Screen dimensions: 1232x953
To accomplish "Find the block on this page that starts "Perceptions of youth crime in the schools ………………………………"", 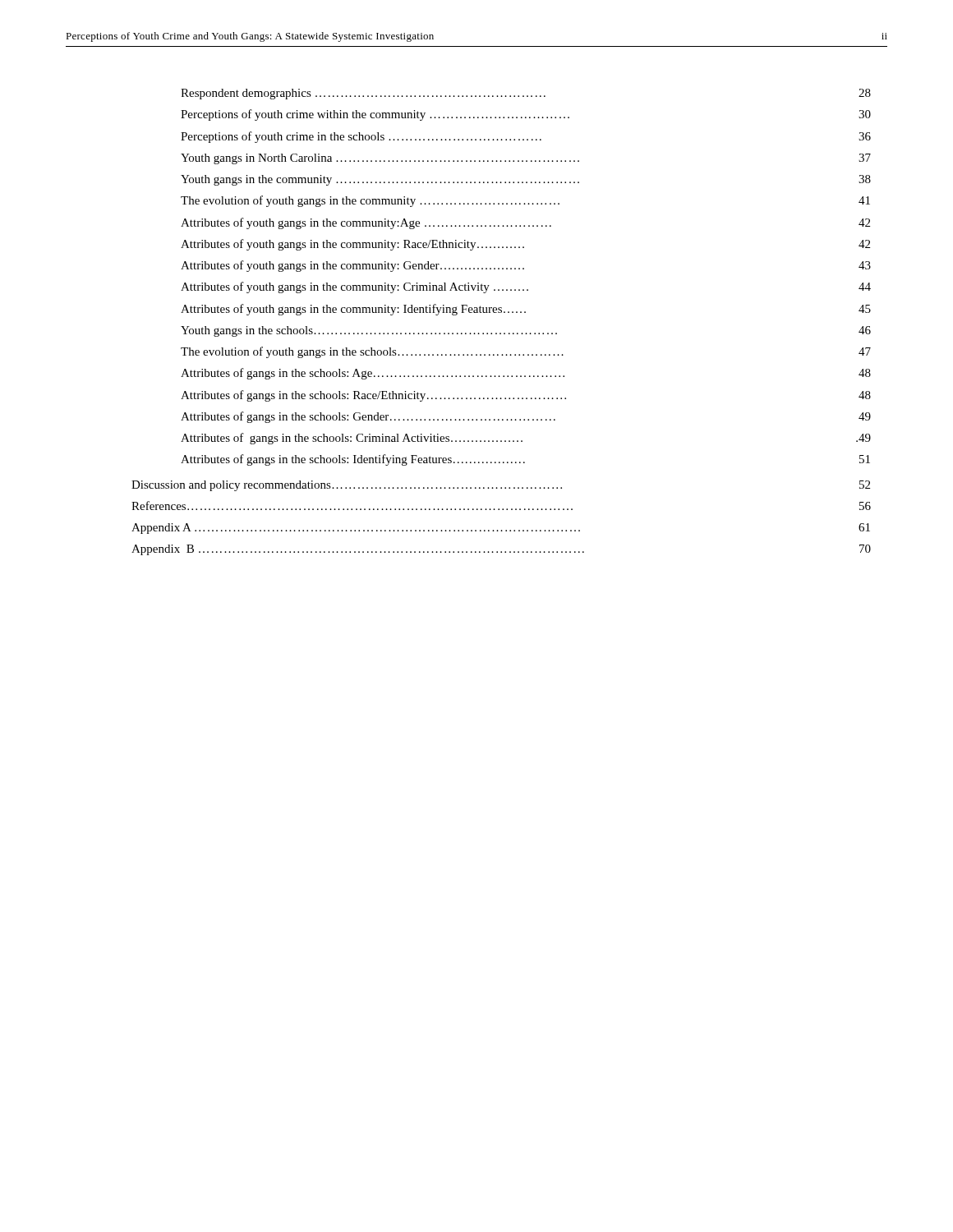I will point(526,136).
